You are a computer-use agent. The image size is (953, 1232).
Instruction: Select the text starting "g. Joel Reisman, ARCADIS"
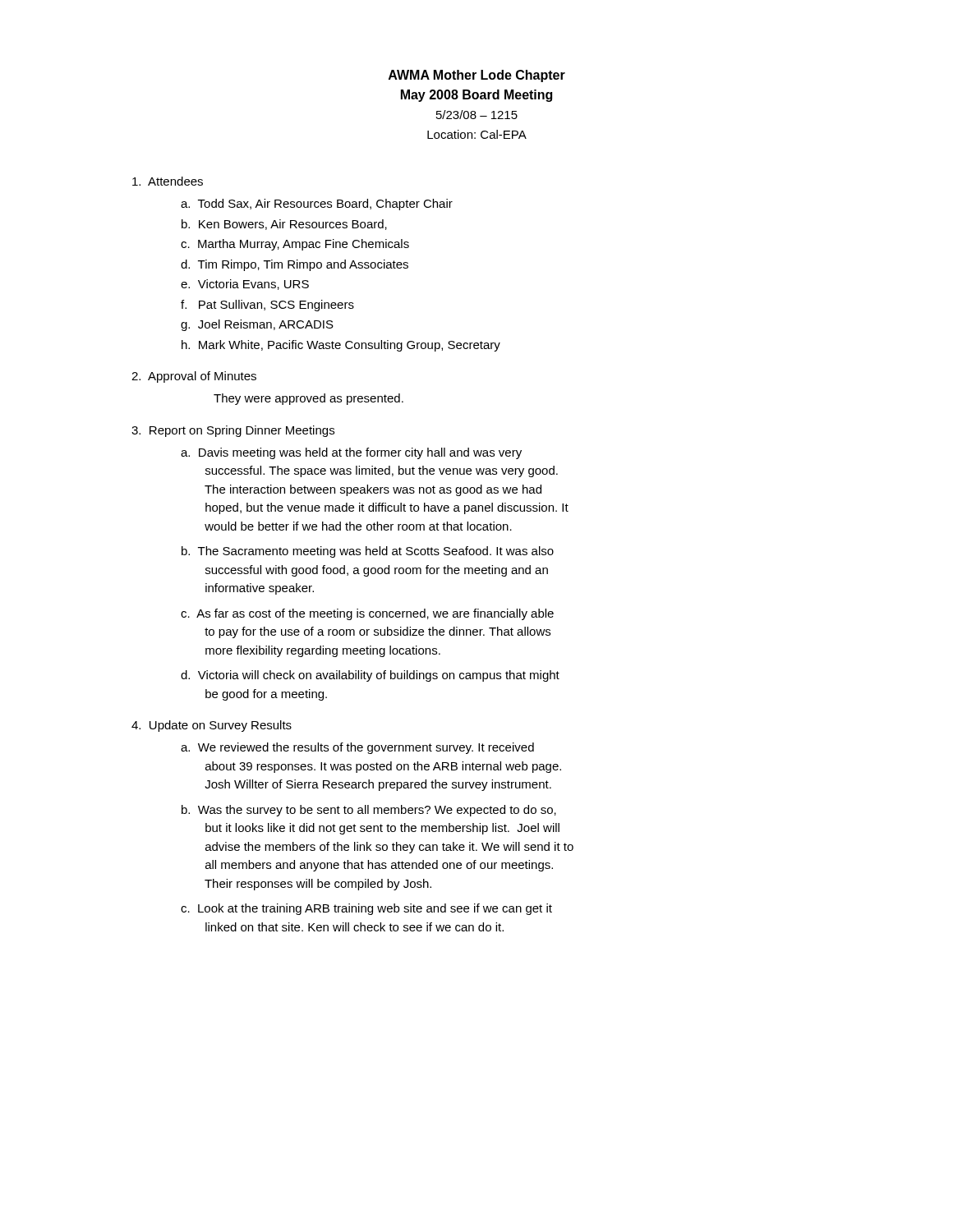click(257, 324)
